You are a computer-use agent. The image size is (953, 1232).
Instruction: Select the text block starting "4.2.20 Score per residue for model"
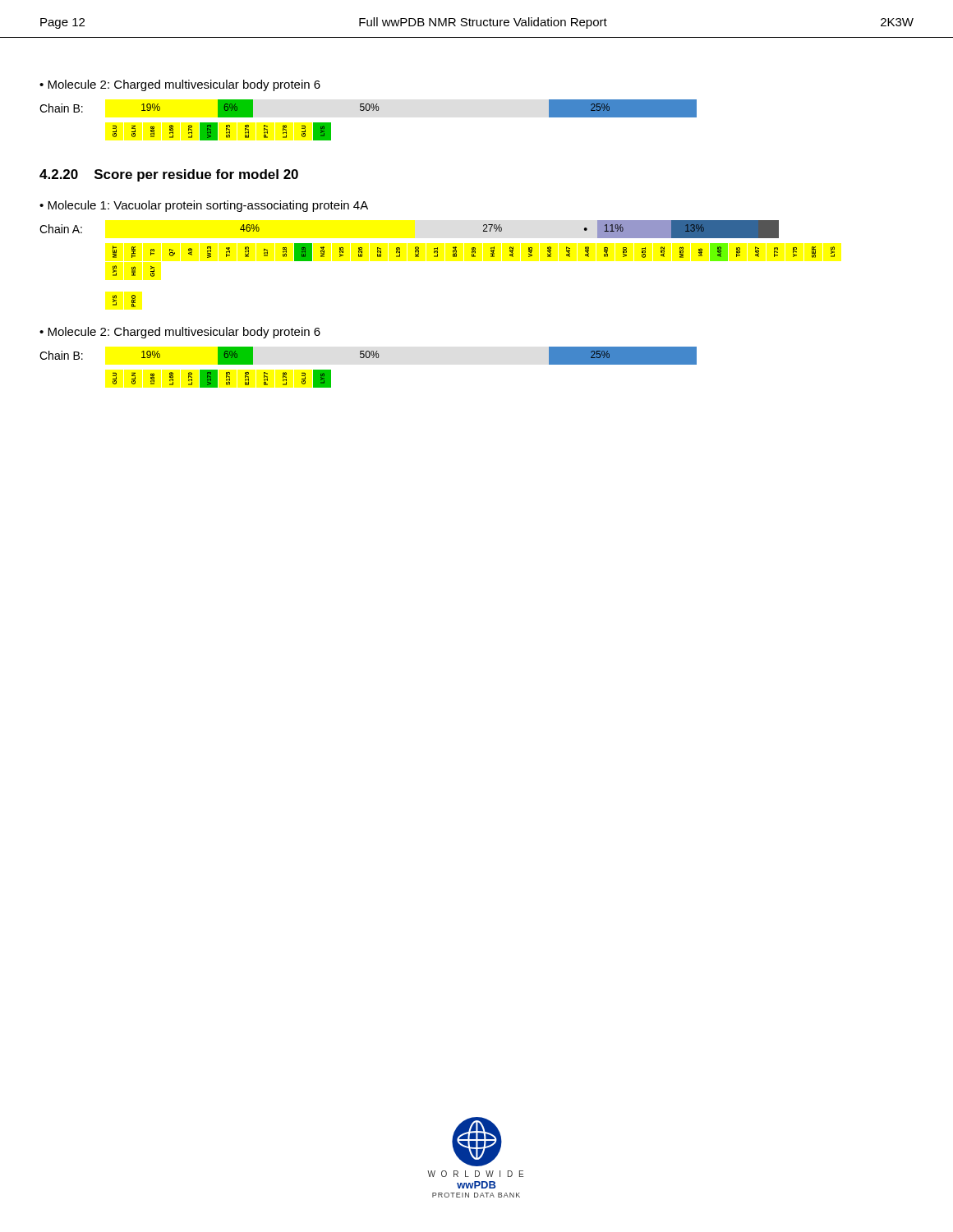pos(169,175)
